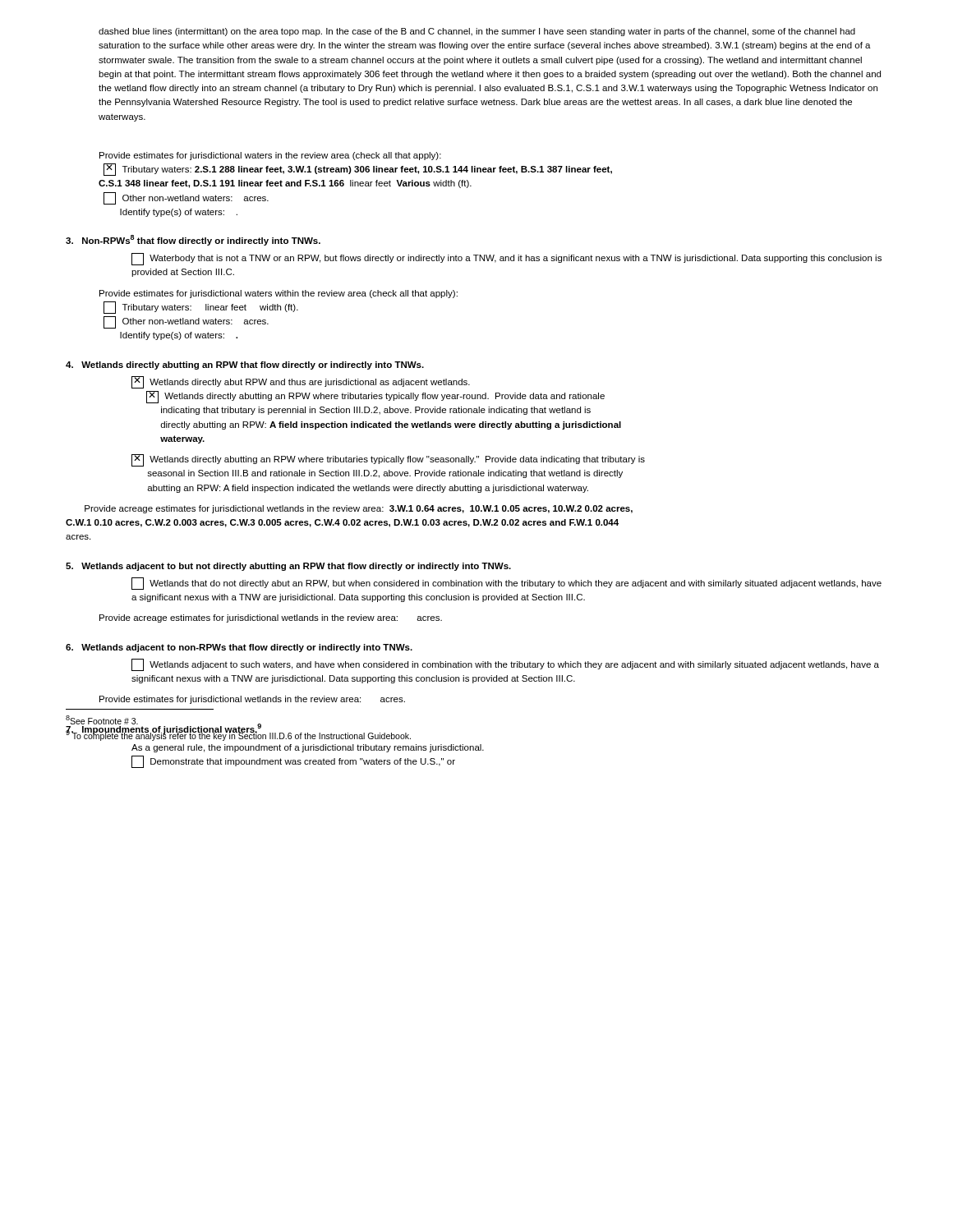Locate the text starting "Wetlands that do not directly abut an RPW,"
This screenshot has width=953, height=1232.
[x=507, y=590]
